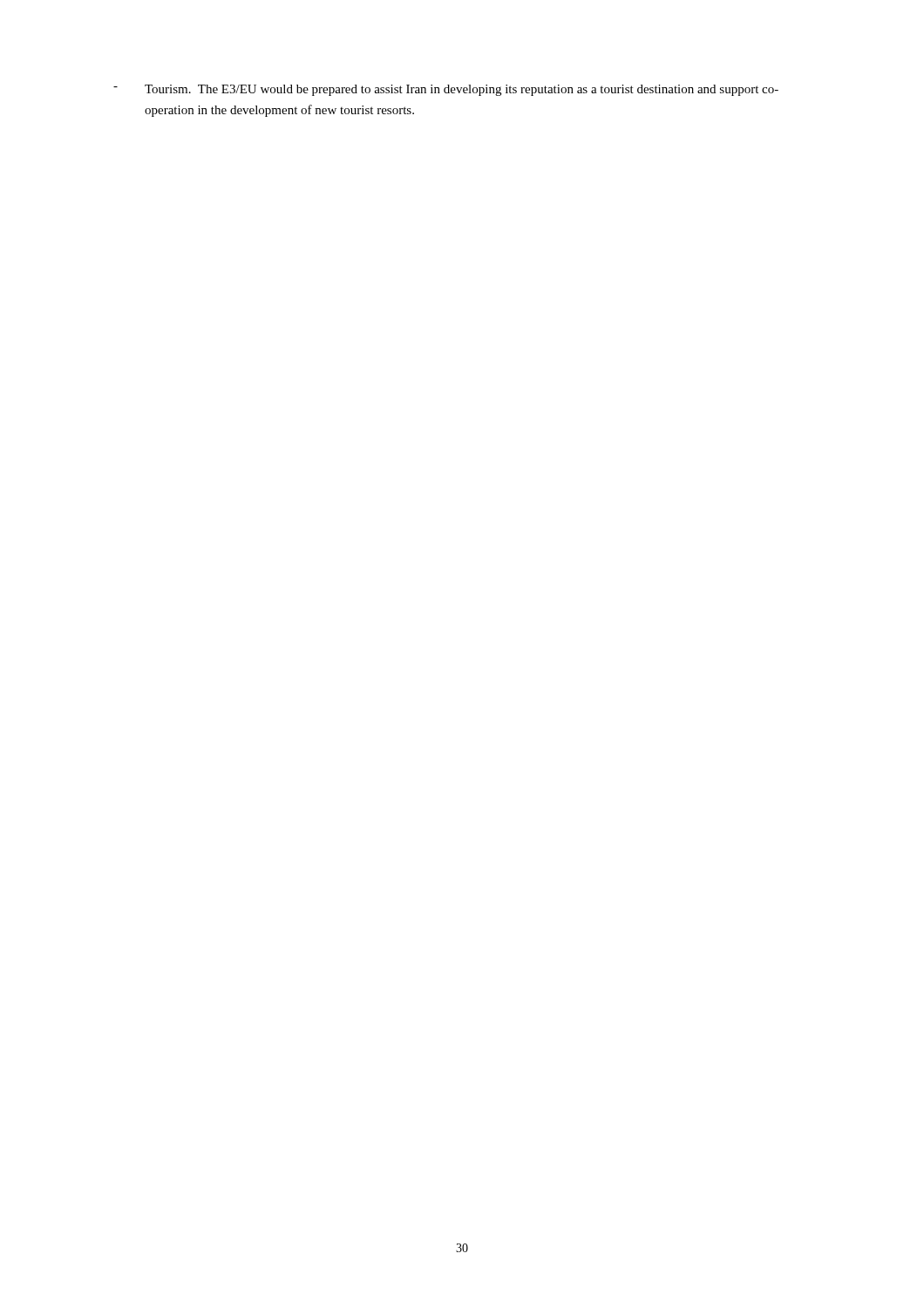Click the passage that begins "- Tourism. The E3/EU would be"
The width and height of the screenshot is (924, 1308).
point(462,99)
